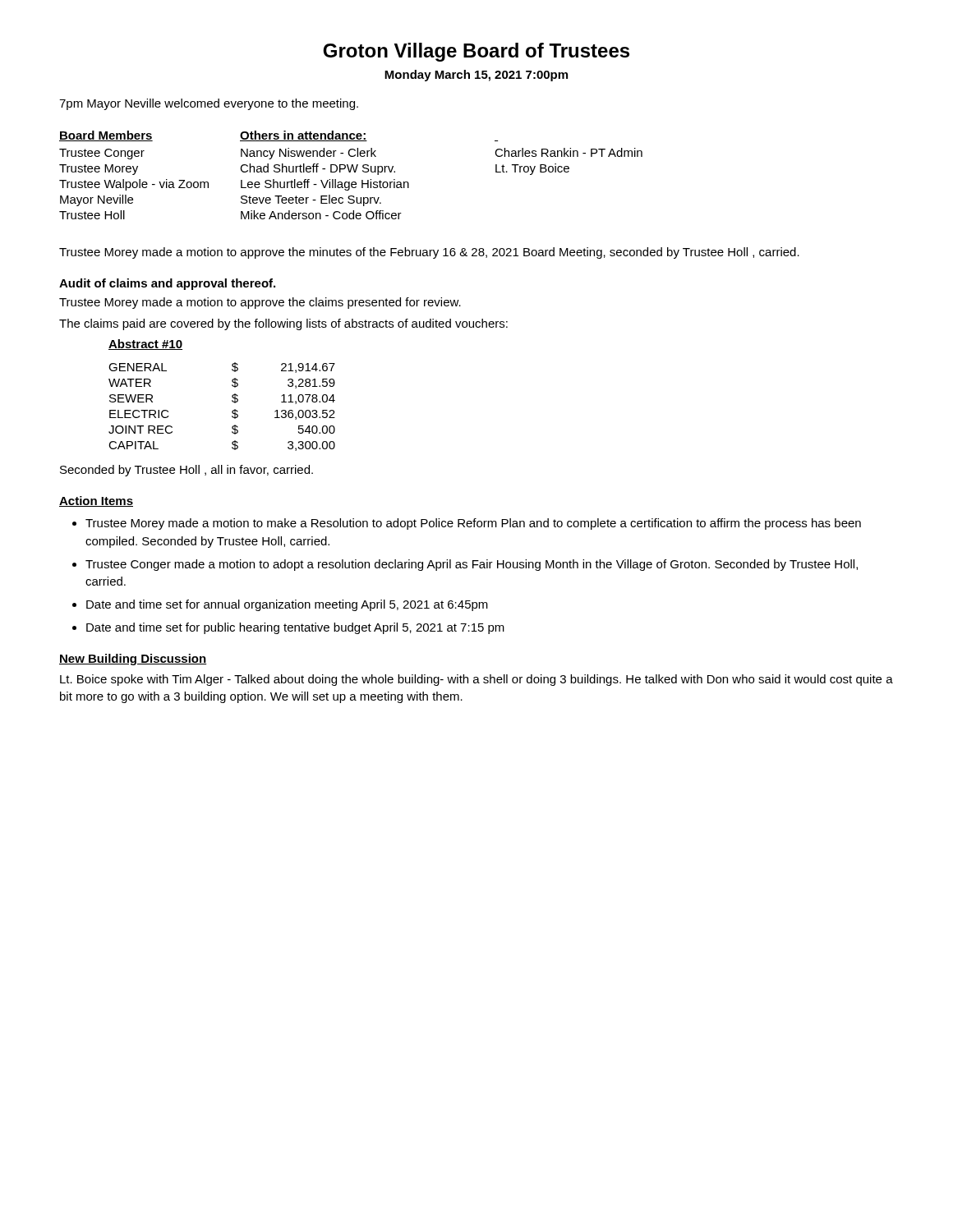Where does it say "Monday March 15, 2021 7:00pm"?
The height and width of the screenshot is (1232, 953).
476,74
